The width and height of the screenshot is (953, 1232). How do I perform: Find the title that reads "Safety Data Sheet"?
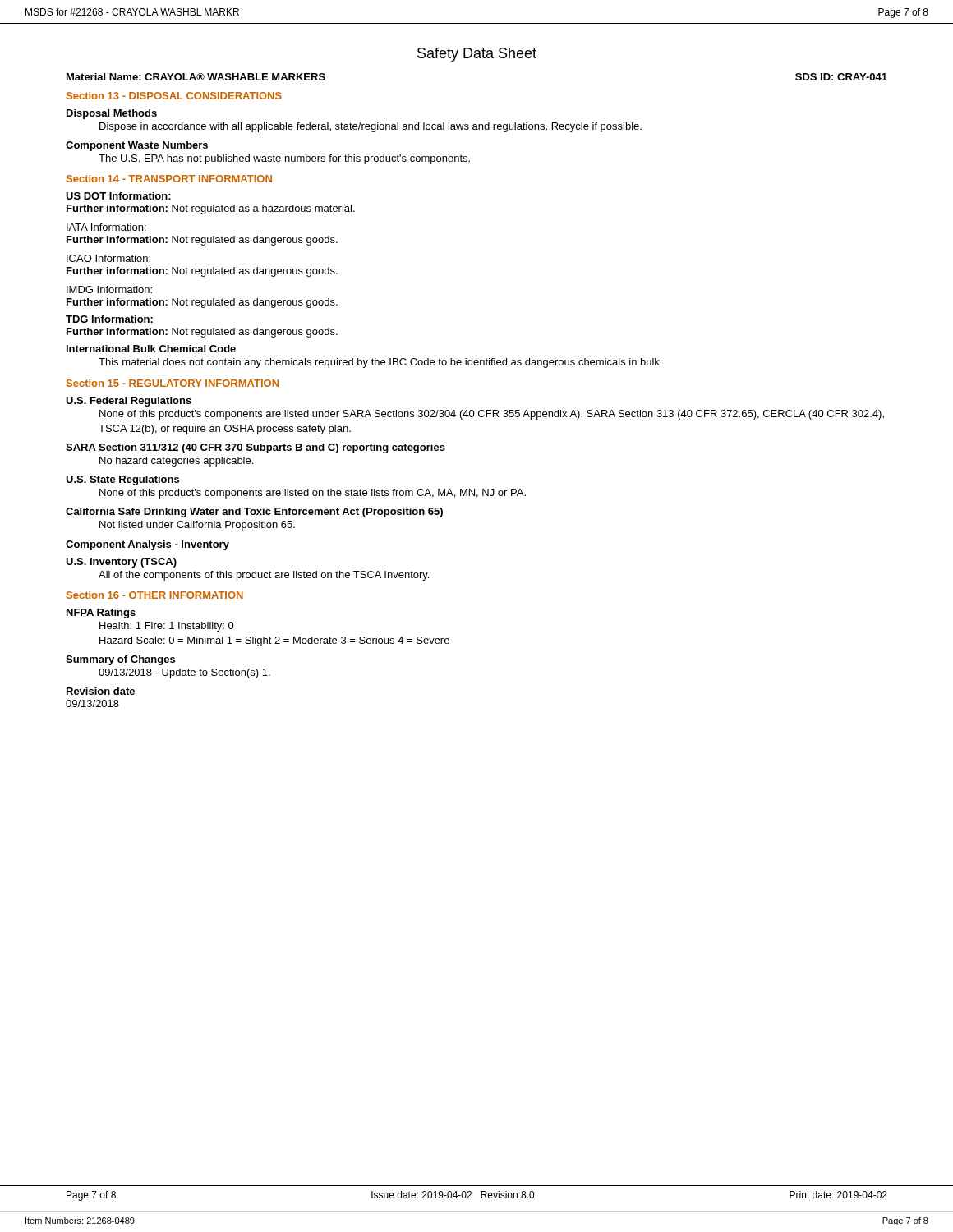pyautogui.click(x=476, y=53)
